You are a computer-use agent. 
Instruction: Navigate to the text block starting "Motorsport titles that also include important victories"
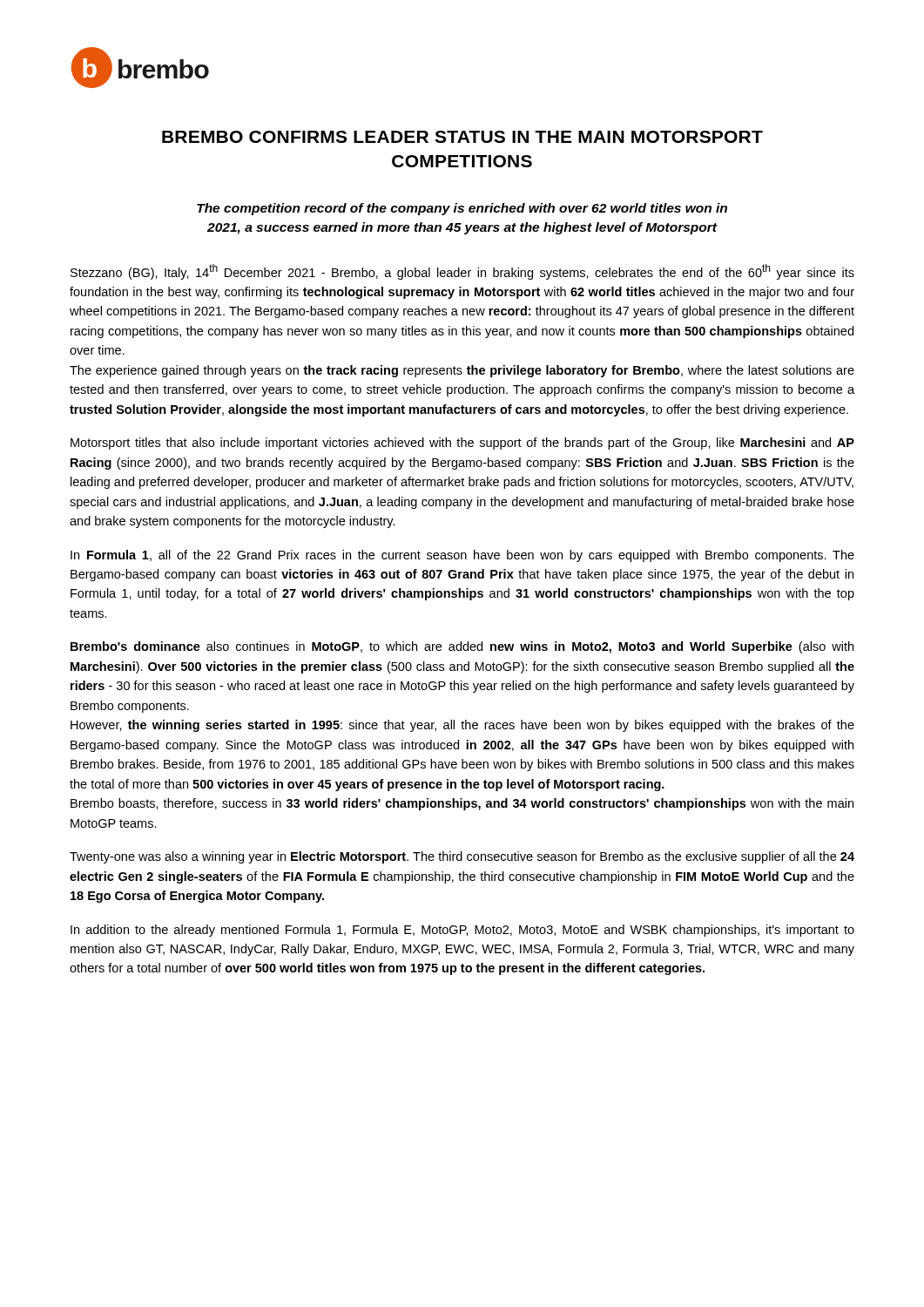[x=462, y=482]
